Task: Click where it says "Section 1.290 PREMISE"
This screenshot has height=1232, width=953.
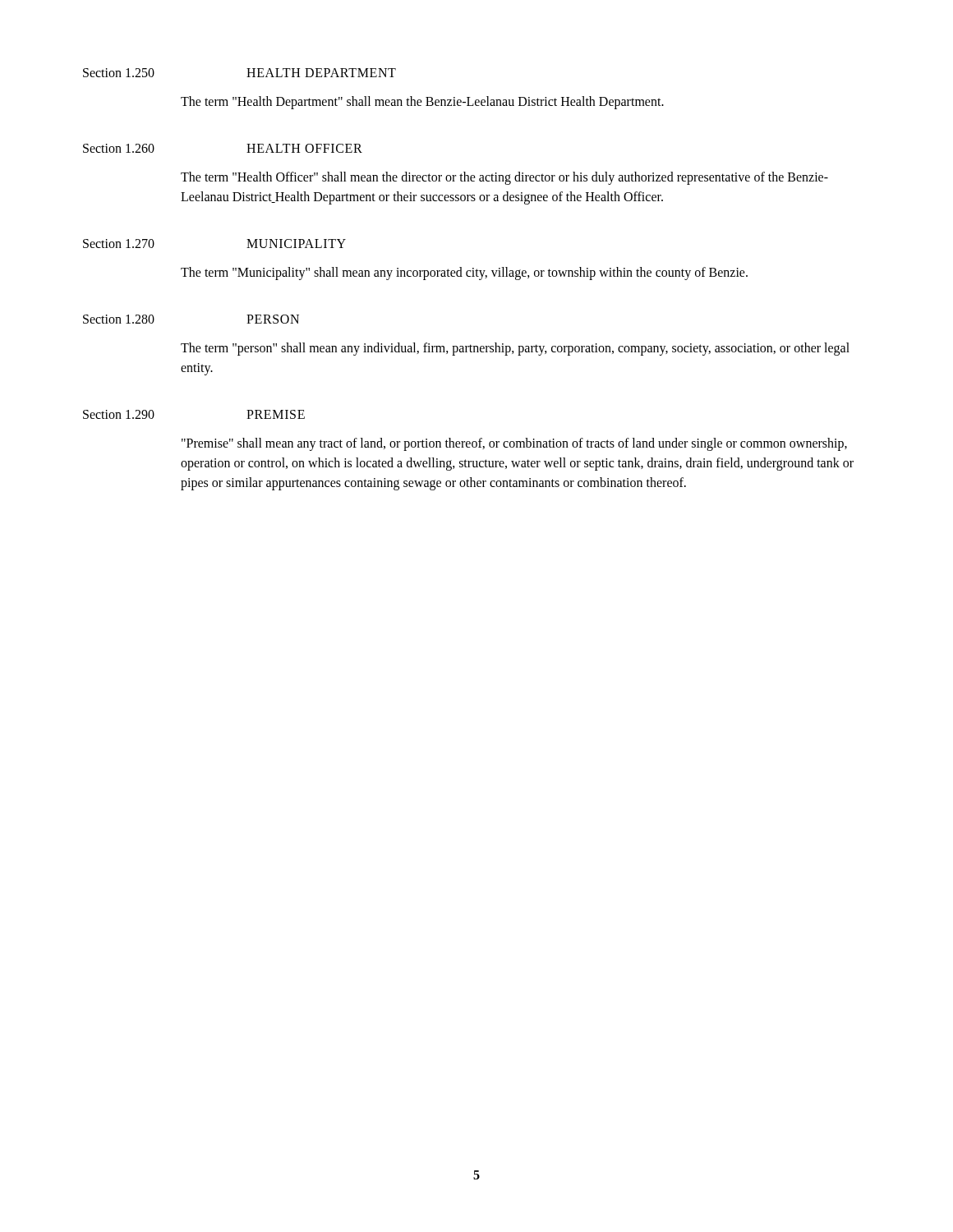Action: click(128, 414)
